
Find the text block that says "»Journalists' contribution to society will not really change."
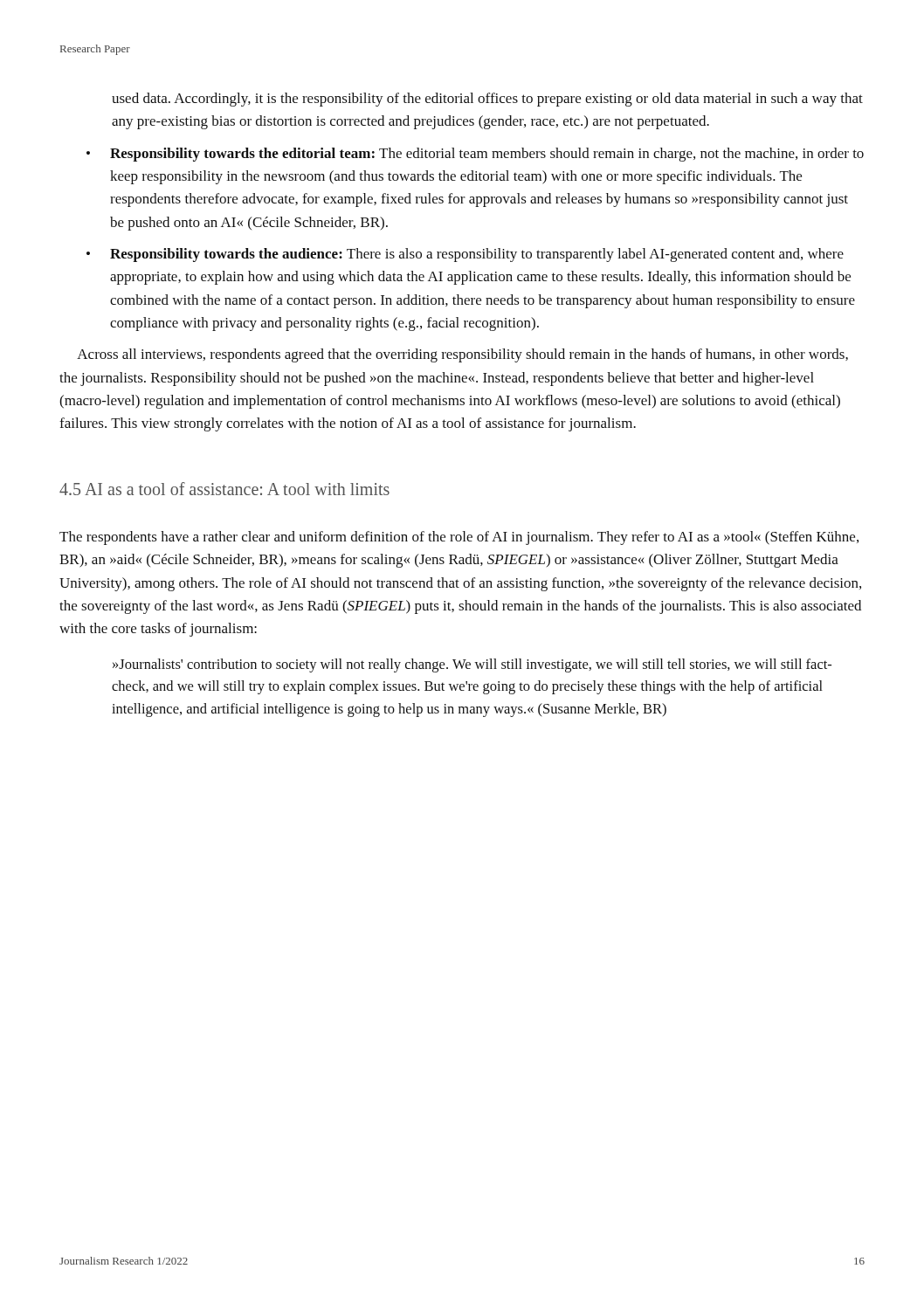coord(472,686)
